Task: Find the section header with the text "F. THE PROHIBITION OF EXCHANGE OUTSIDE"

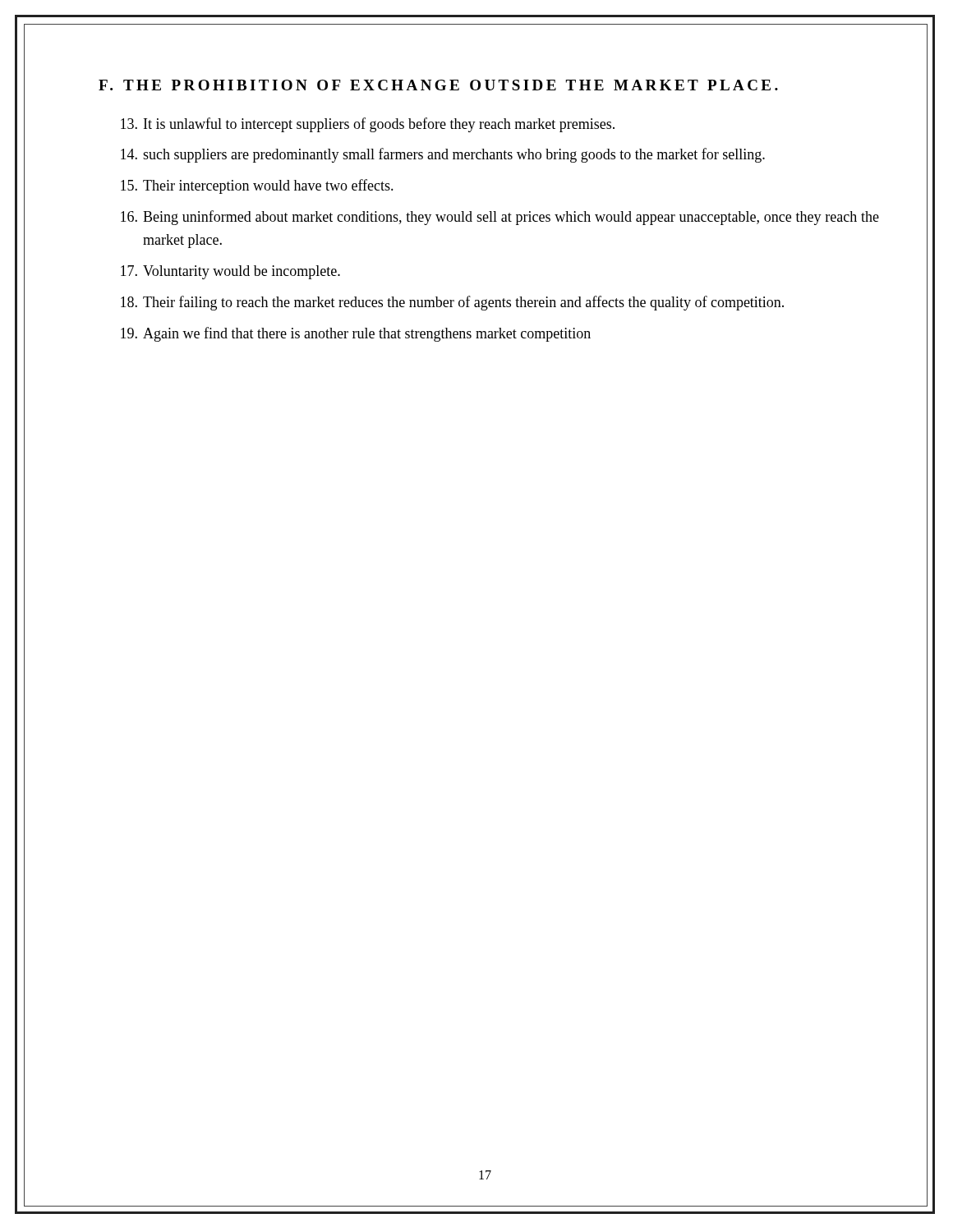Action: click(489, 85)
